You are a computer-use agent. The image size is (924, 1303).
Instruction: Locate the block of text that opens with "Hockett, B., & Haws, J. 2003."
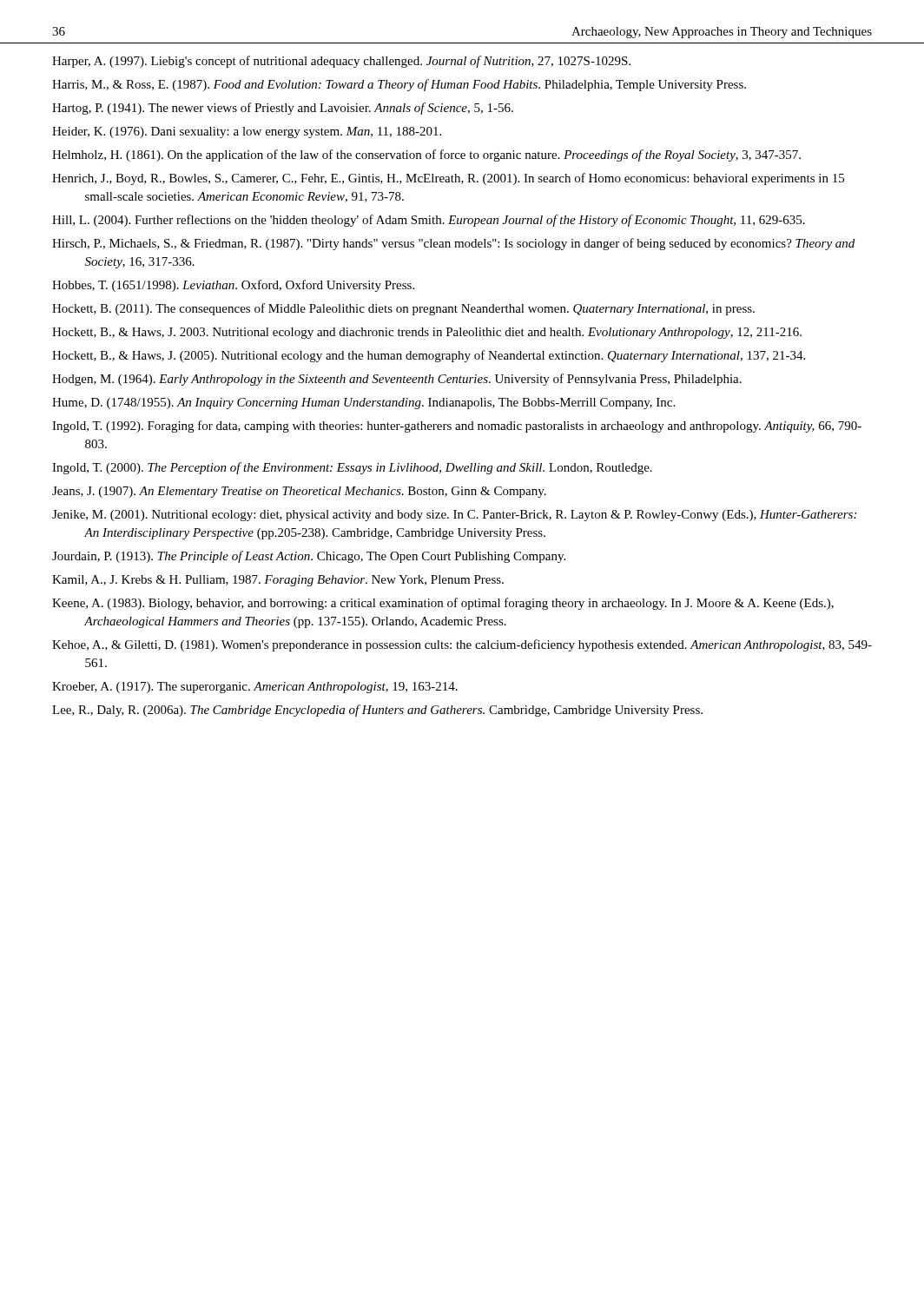tap(427, 332)
